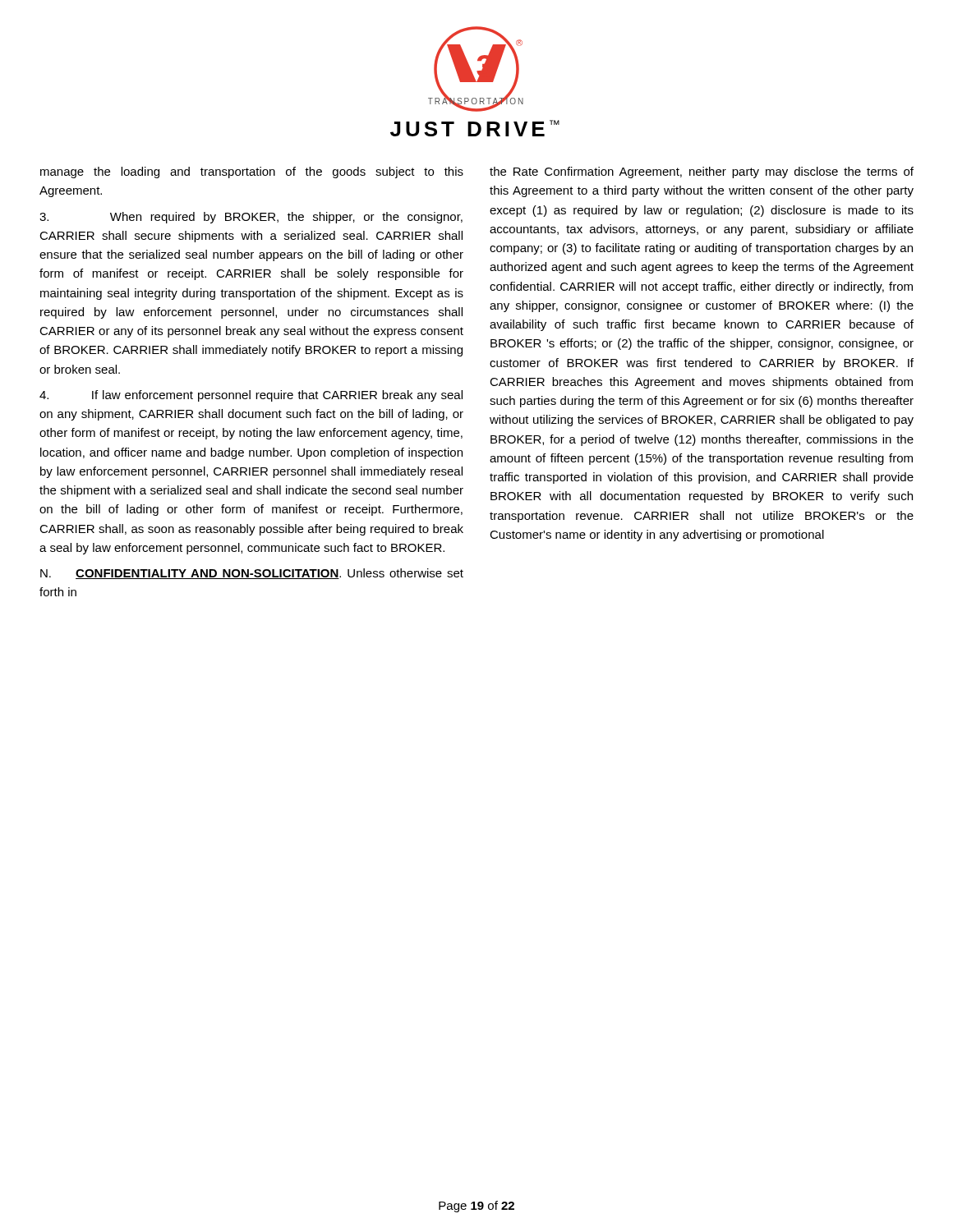Locate the region starting "When required by BROKER, the shipper,"
The width and height of the screenshot is (953, 1232).
251,291
